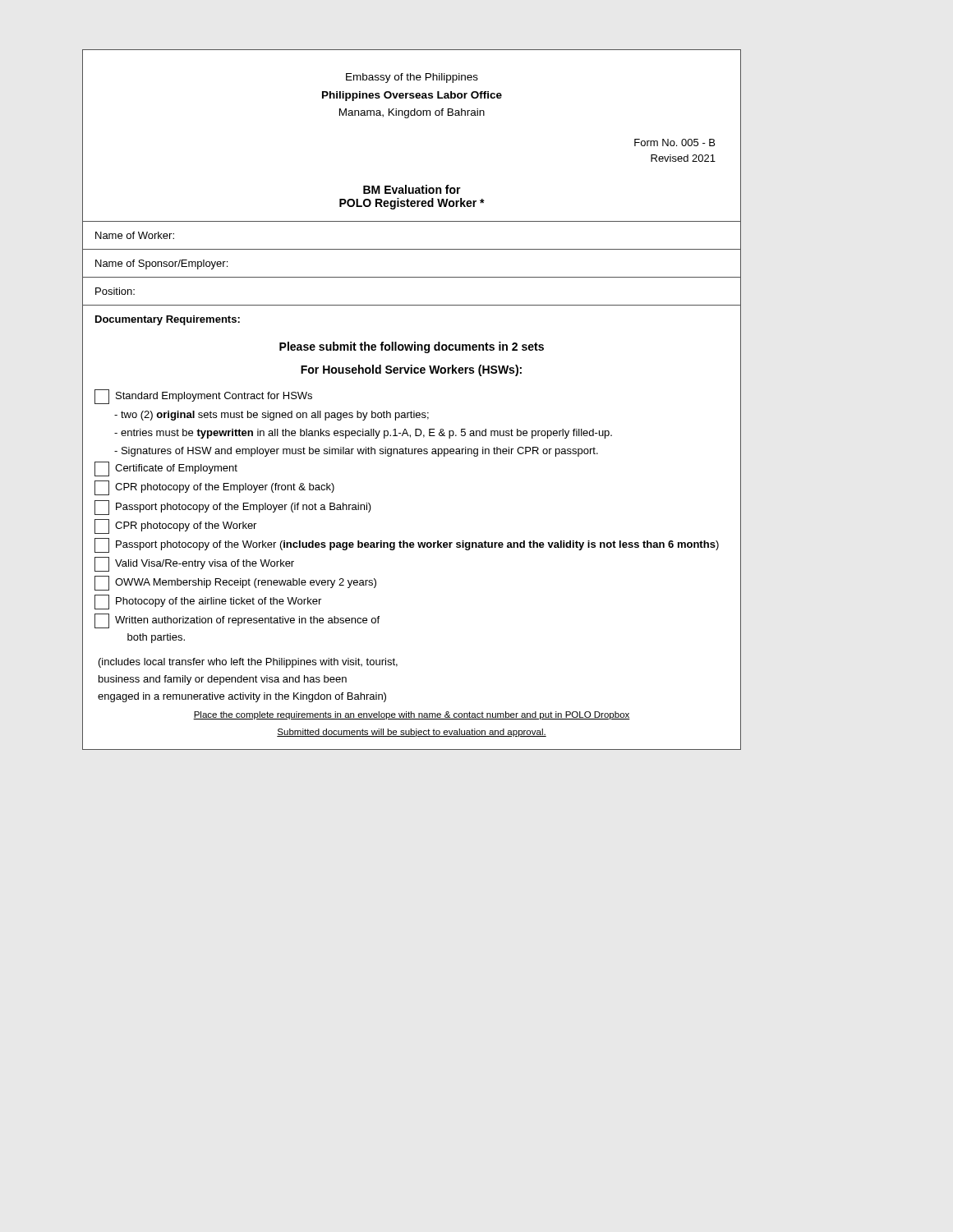This screenshot has height=1232, width=953.
Task: Locate the list item that reads "Certificate of Employment"
Action: click(166, 468)
